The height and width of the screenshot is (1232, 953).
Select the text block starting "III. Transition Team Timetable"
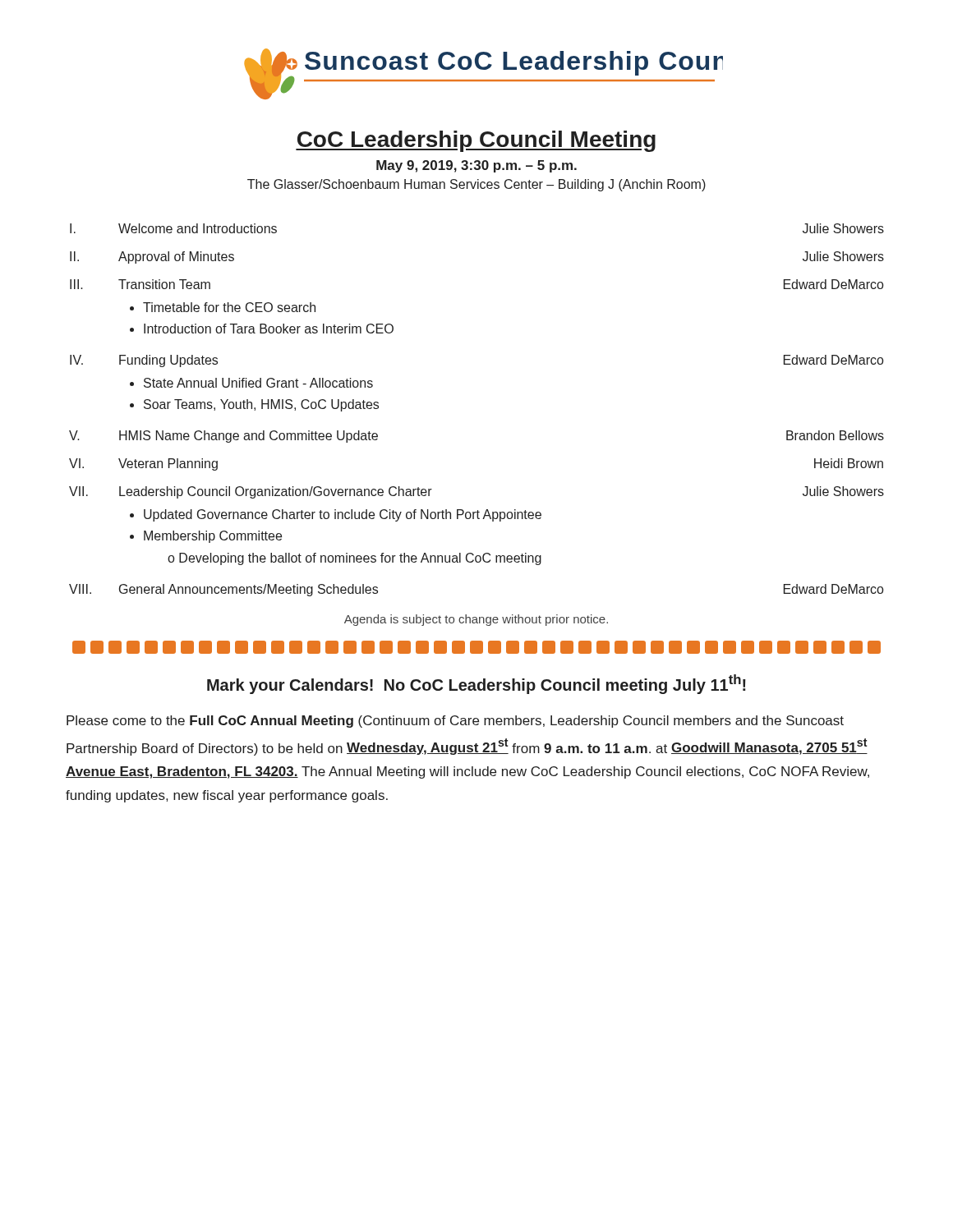pos(163,283)
